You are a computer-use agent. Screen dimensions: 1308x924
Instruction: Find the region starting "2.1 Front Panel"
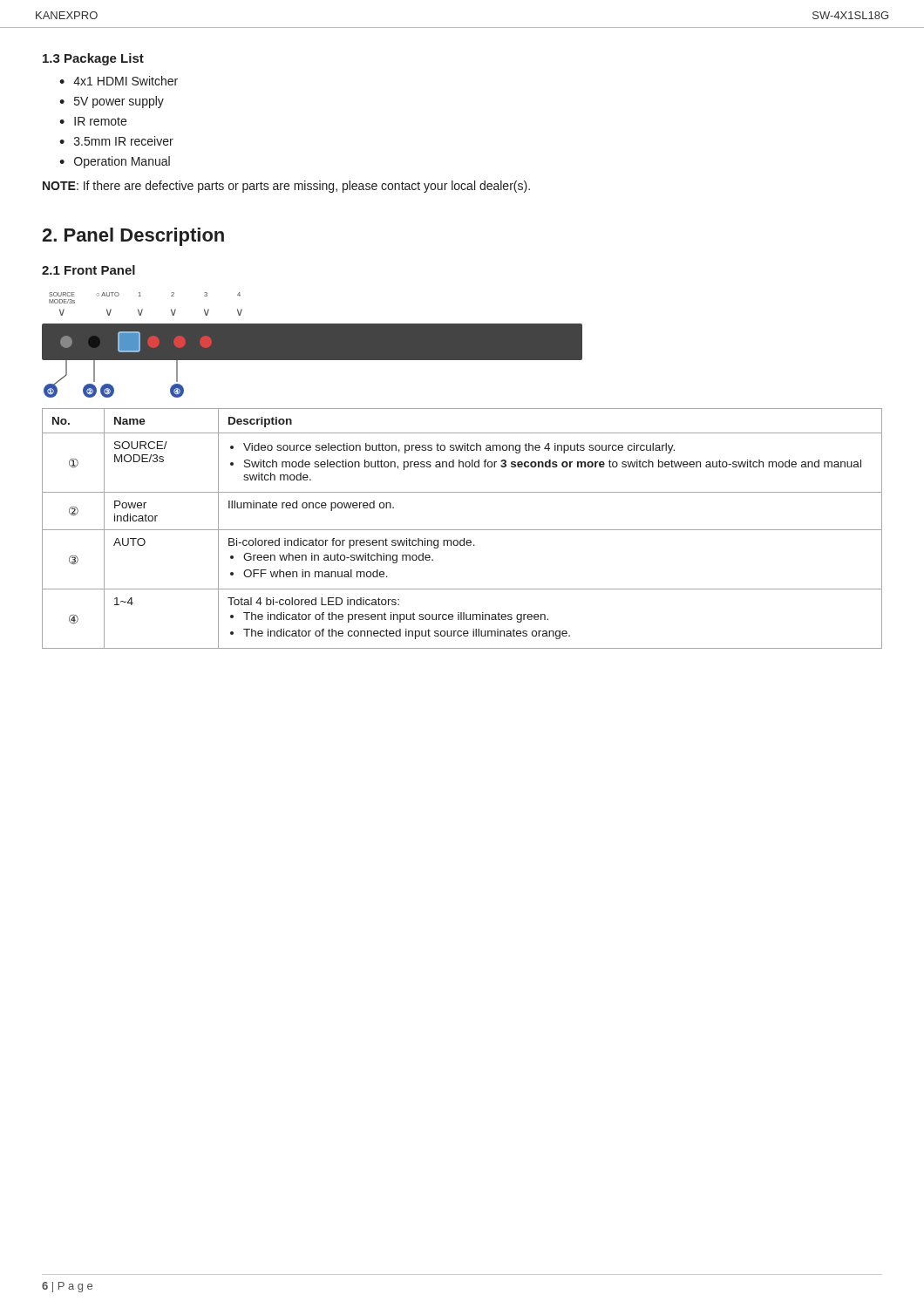point(89,270)
